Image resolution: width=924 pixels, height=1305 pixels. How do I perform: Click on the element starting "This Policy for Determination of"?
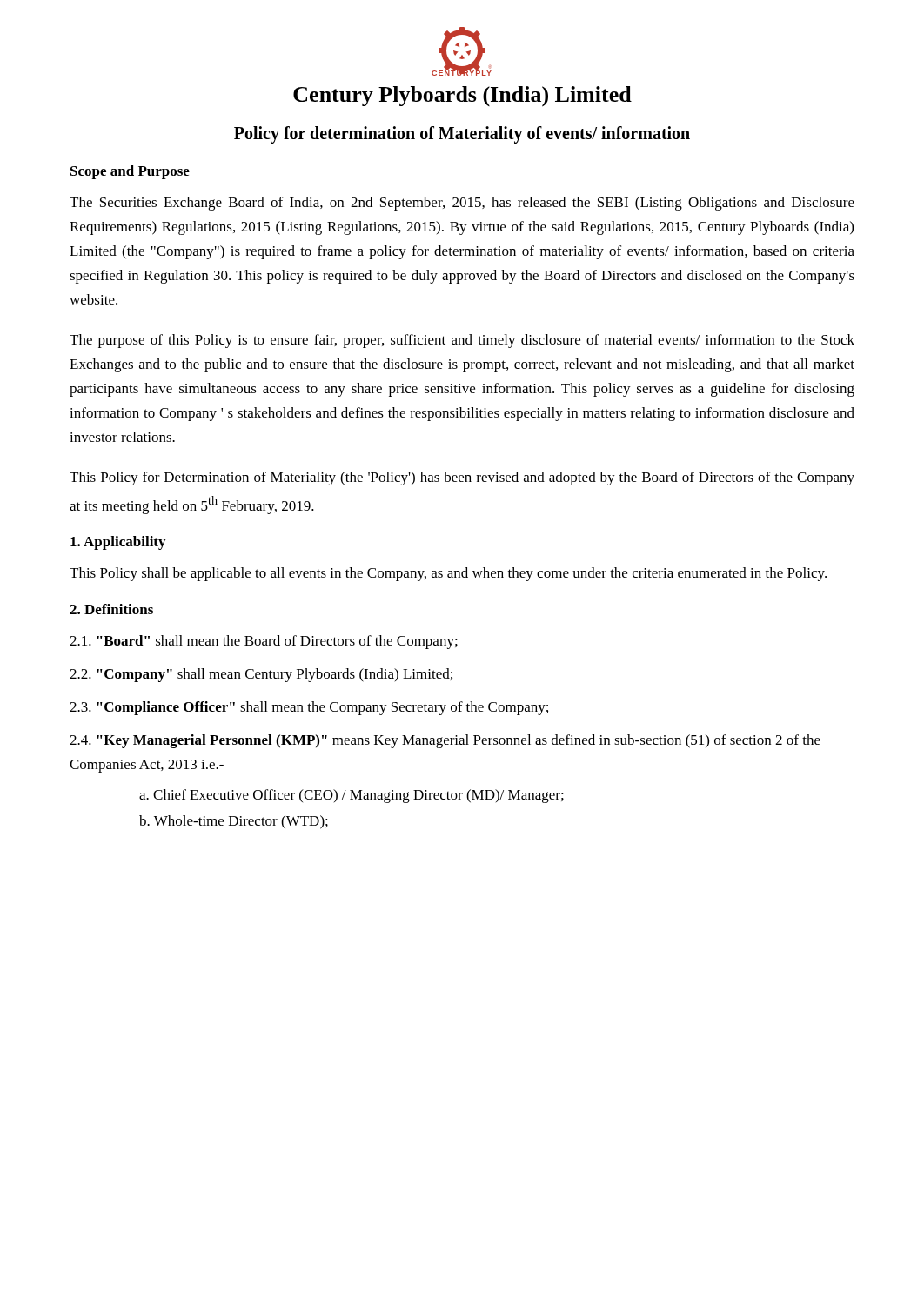[462, 491]
